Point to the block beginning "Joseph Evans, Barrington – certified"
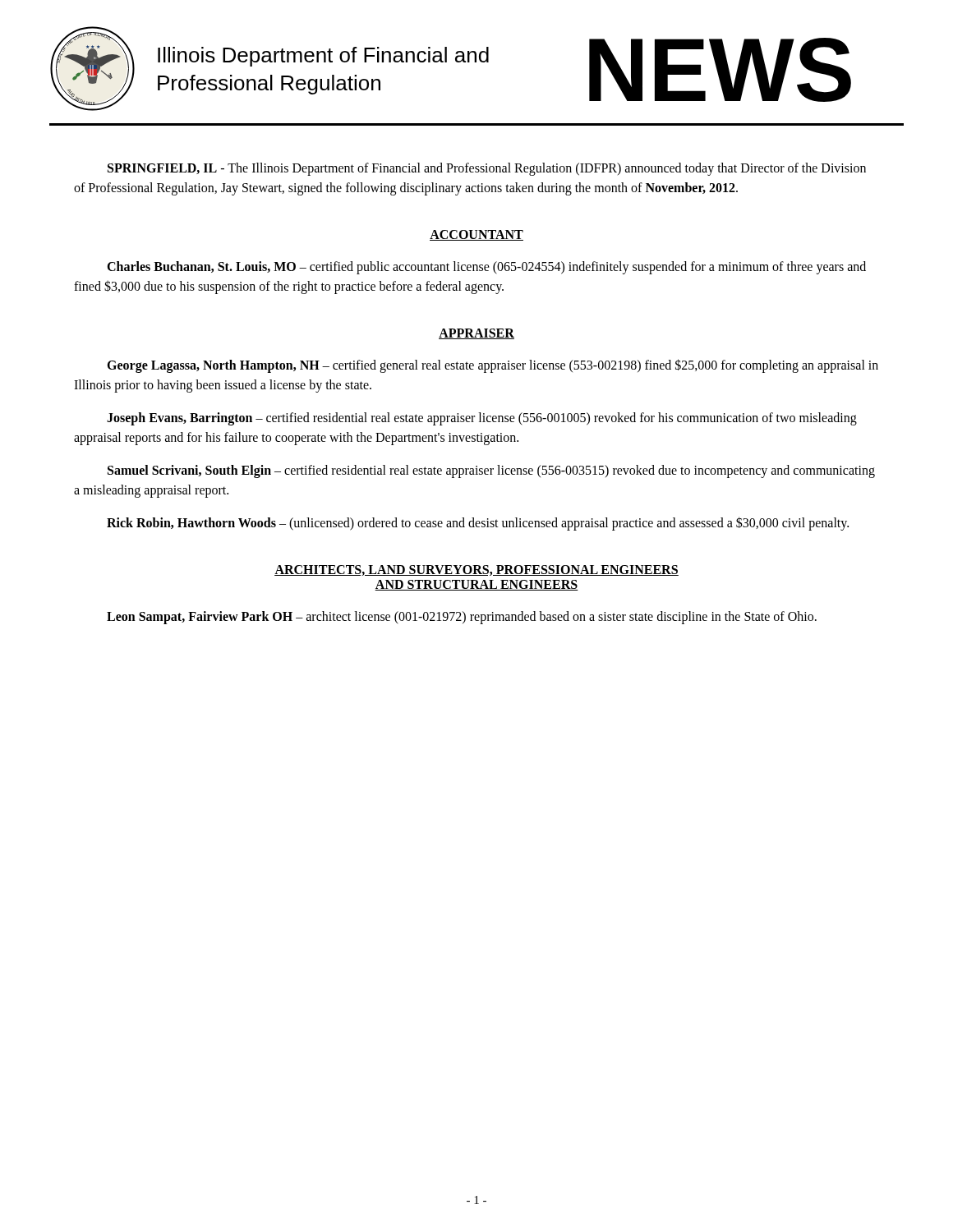This screenshot has height=1232, width=953. tap(465, 428)
